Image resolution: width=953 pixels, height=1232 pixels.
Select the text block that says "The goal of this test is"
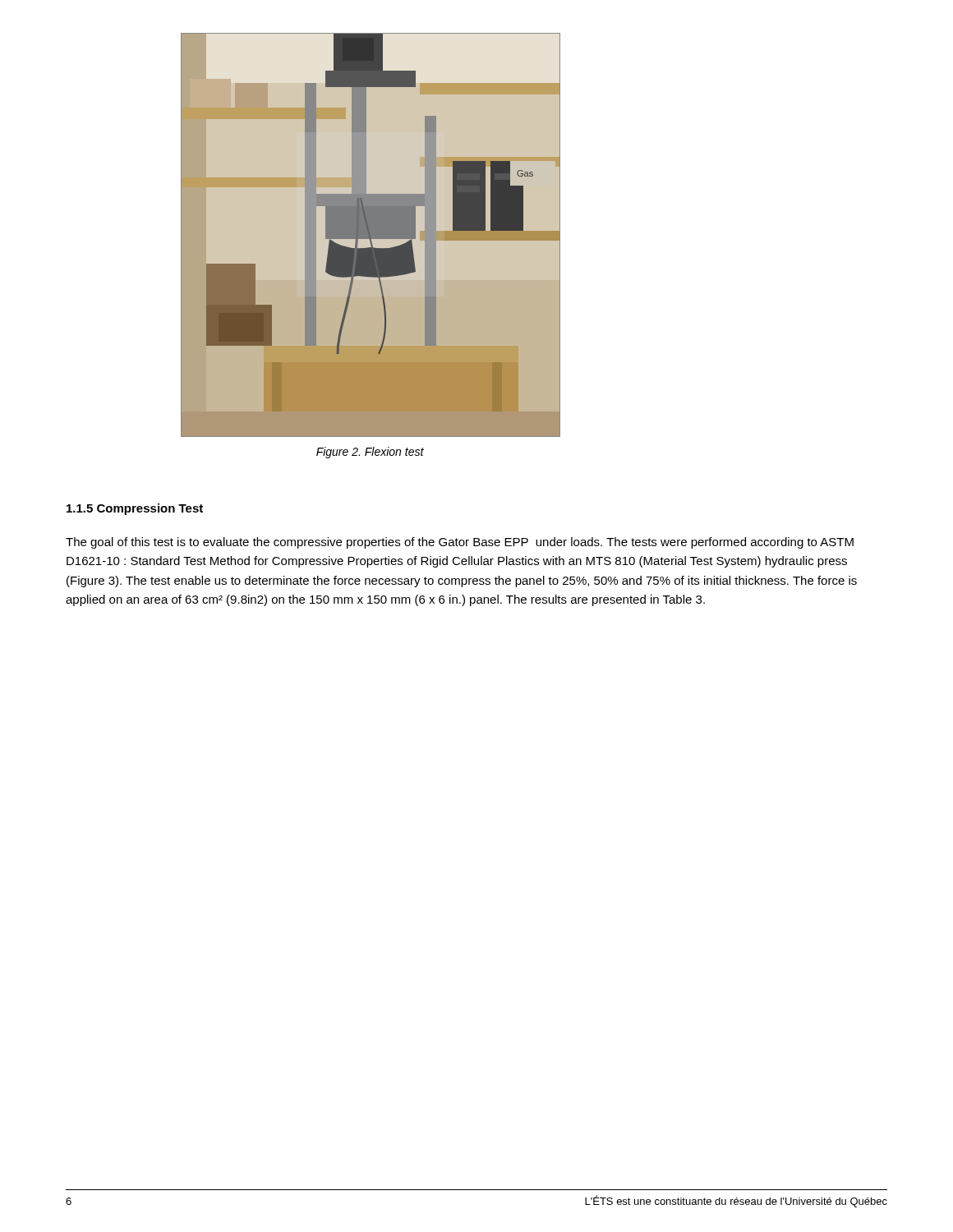pyautogui.click(x=461, y=570)
